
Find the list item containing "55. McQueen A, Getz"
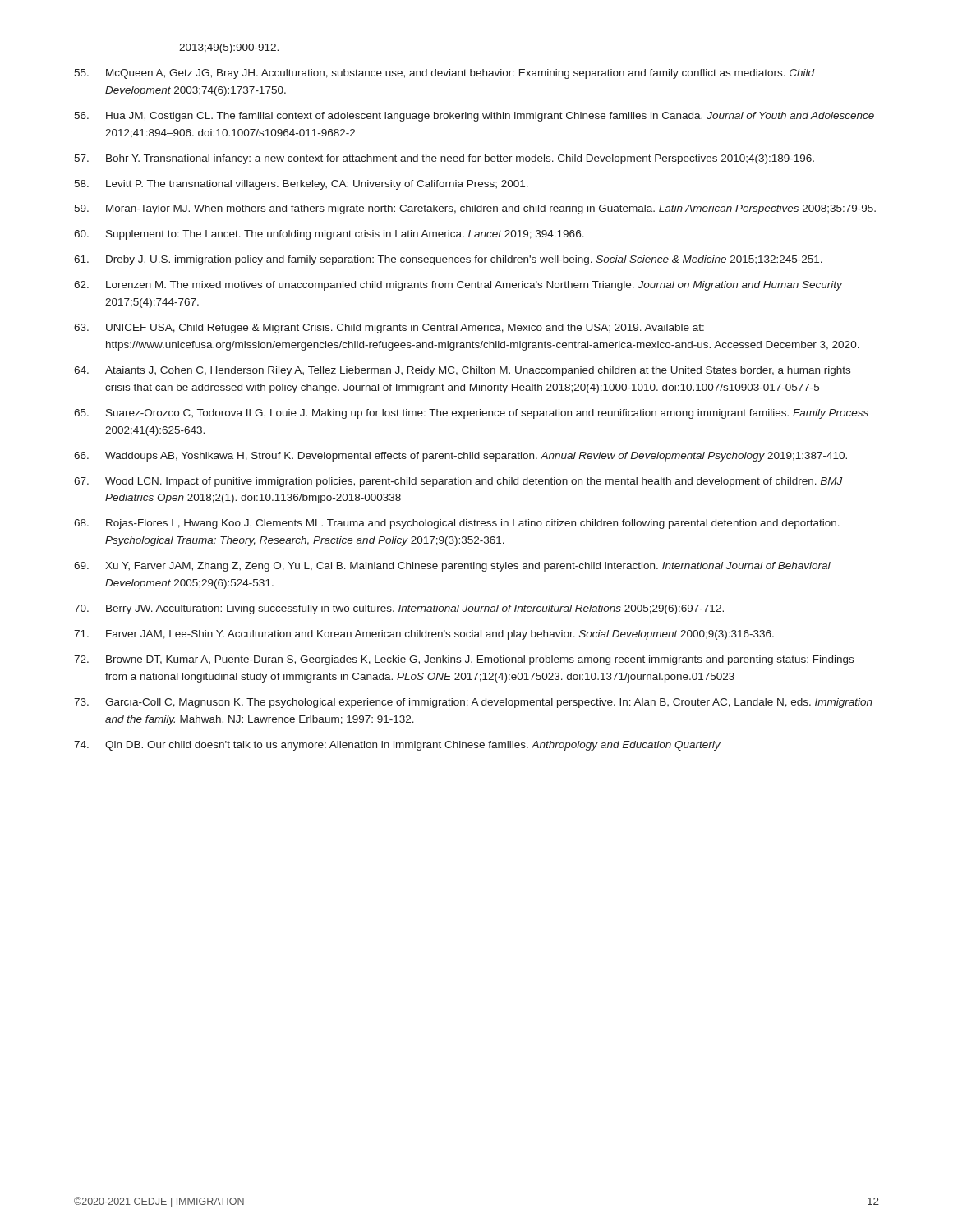(x=476, y=82)
